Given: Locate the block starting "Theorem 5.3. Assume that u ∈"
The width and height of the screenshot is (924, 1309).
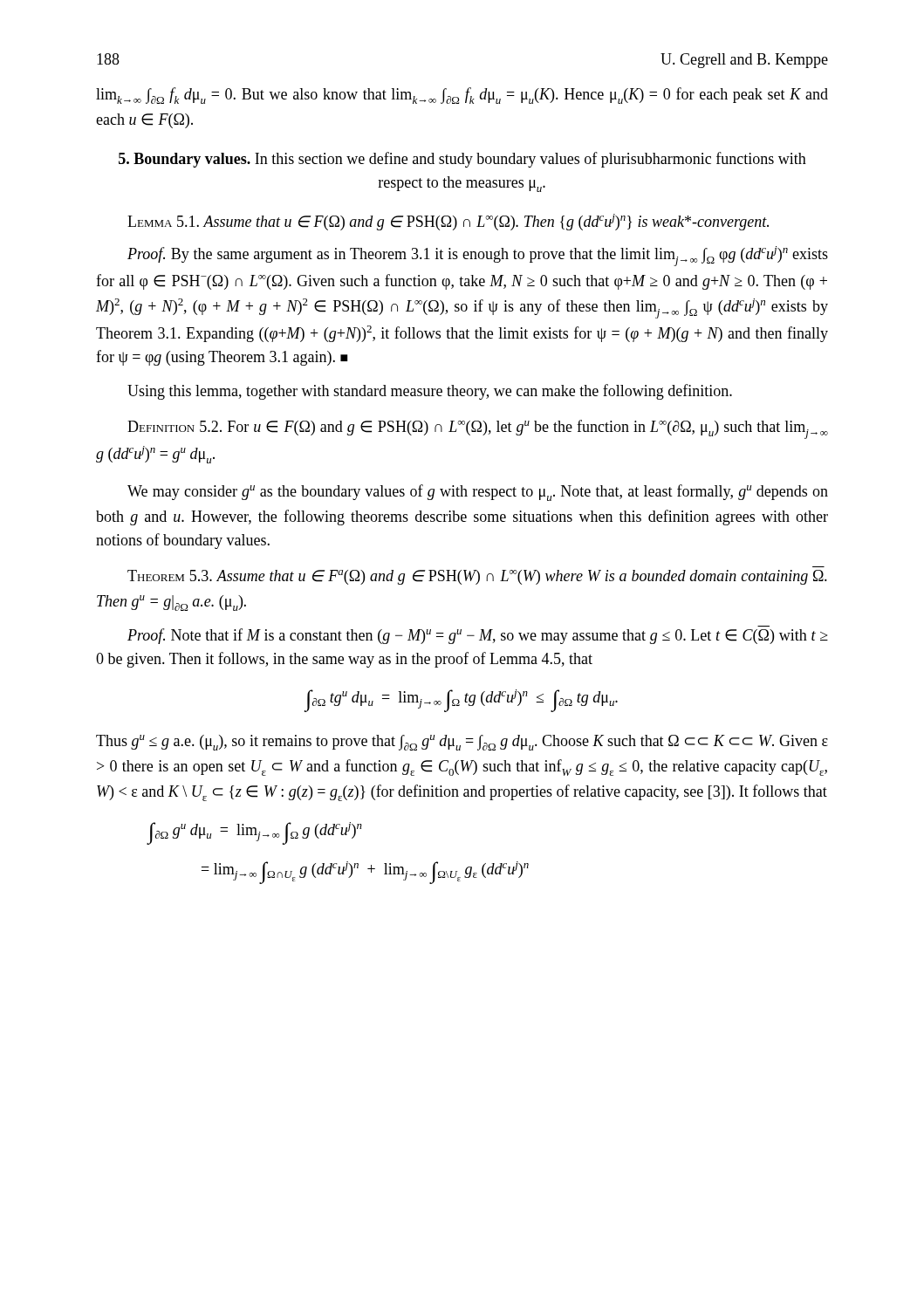Looking at the screenshot, I should coord(462,589).
